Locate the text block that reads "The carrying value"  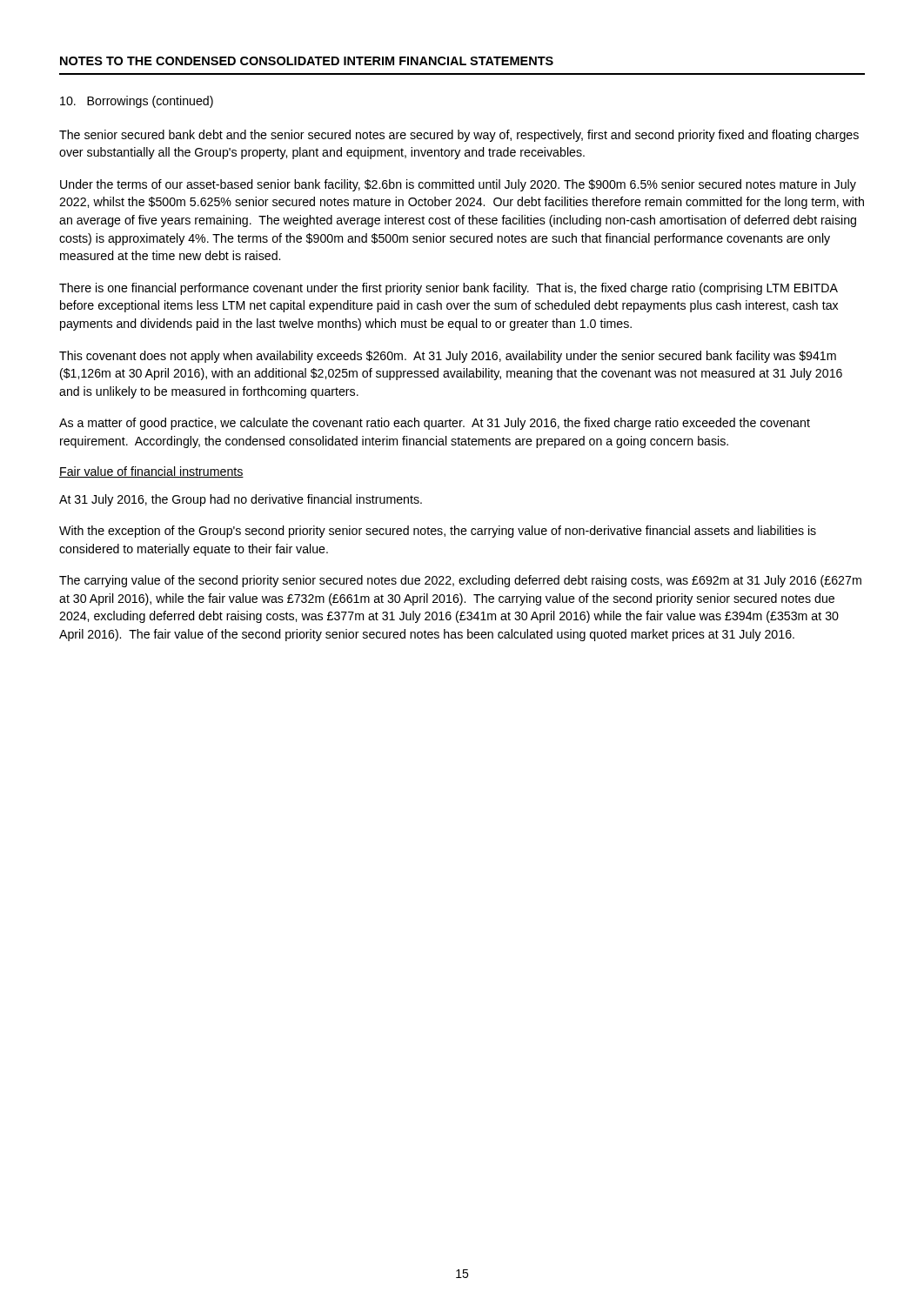[461, 607]
